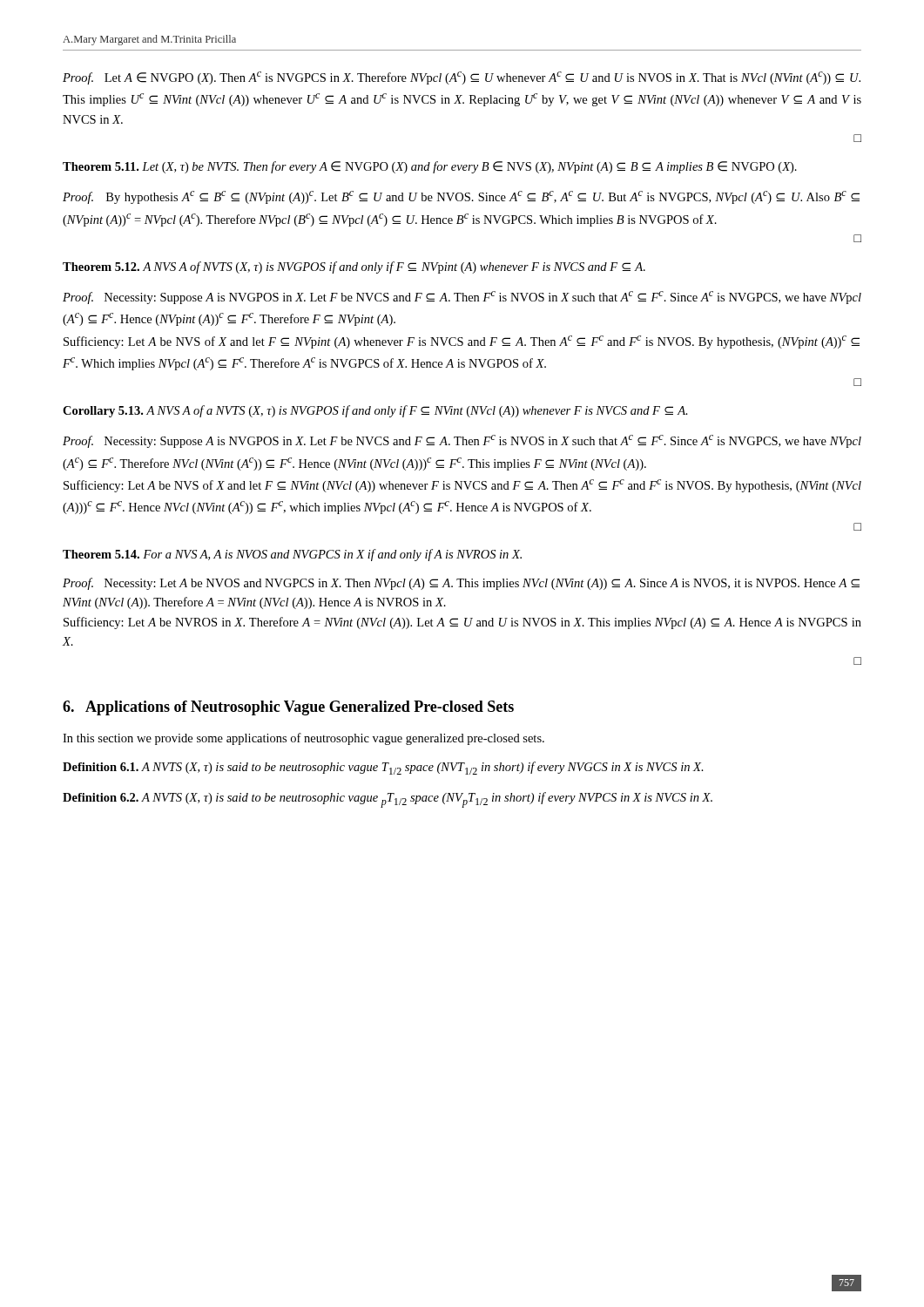Find the block on this page that starts "Theorem 5.14. For a NVS A, A is"
Image resolution: width=924 pixels, height=1307 pixels.
click(293, 554)
